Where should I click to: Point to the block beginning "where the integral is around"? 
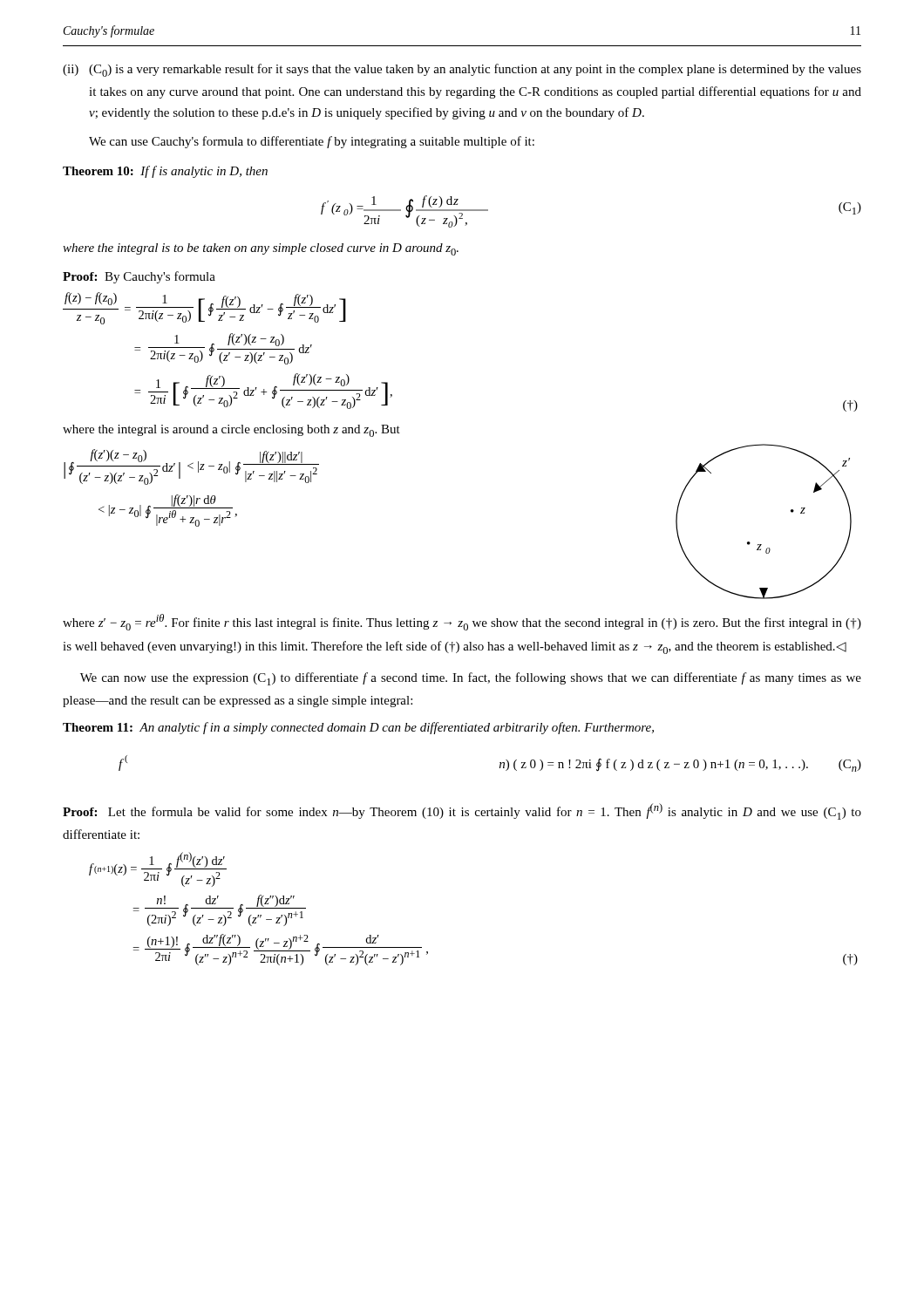231,431
